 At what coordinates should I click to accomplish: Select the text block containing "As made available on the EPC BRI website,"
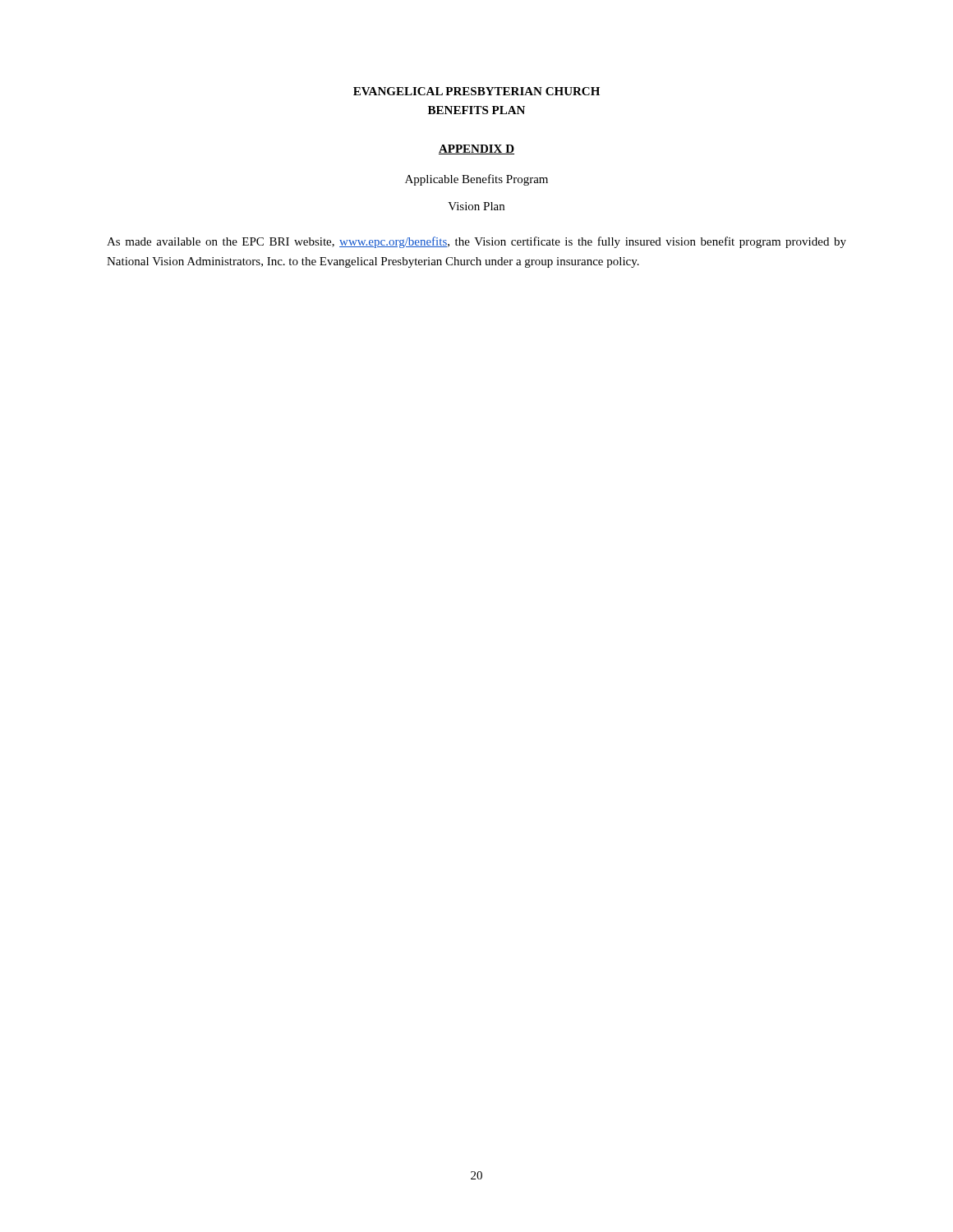click(476, 251)
